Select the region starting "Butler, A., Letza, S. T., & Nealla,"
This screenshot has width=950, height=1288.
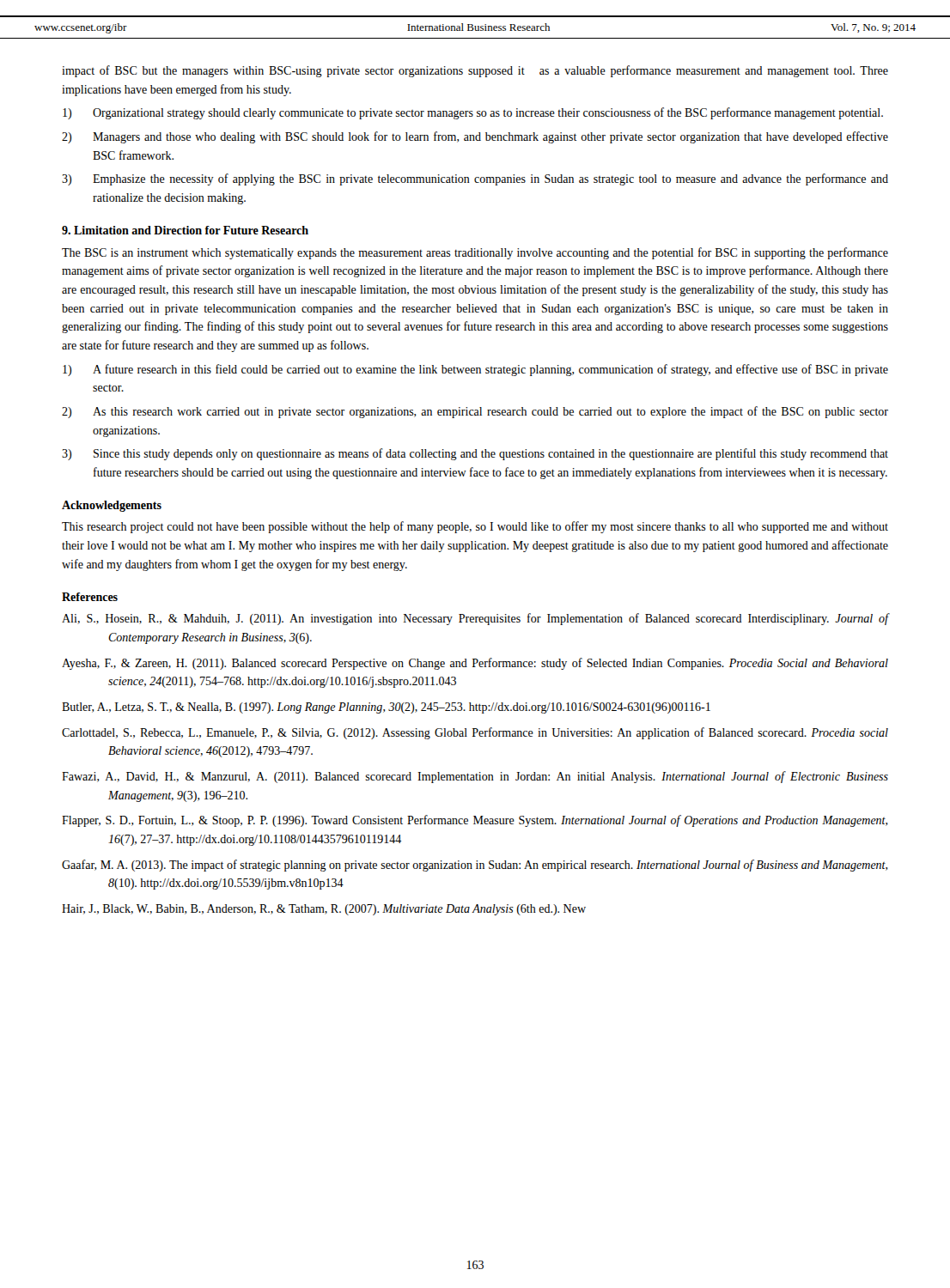[x=386, y=707]
